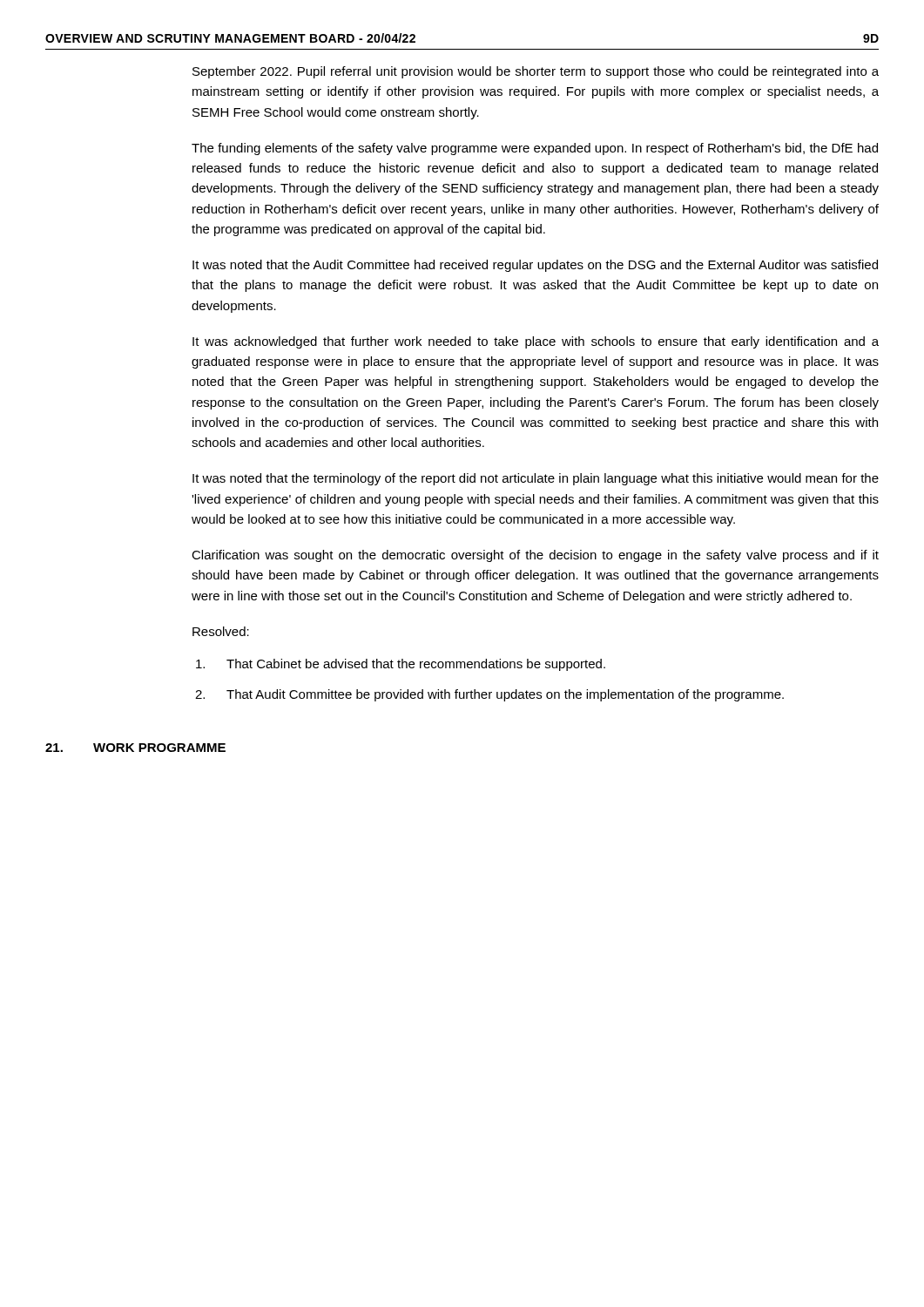This screenshot has width=924, height=1307.
Task: Select the block starting "It was noted that the Audit Committee had"
Action: (535, 285)
